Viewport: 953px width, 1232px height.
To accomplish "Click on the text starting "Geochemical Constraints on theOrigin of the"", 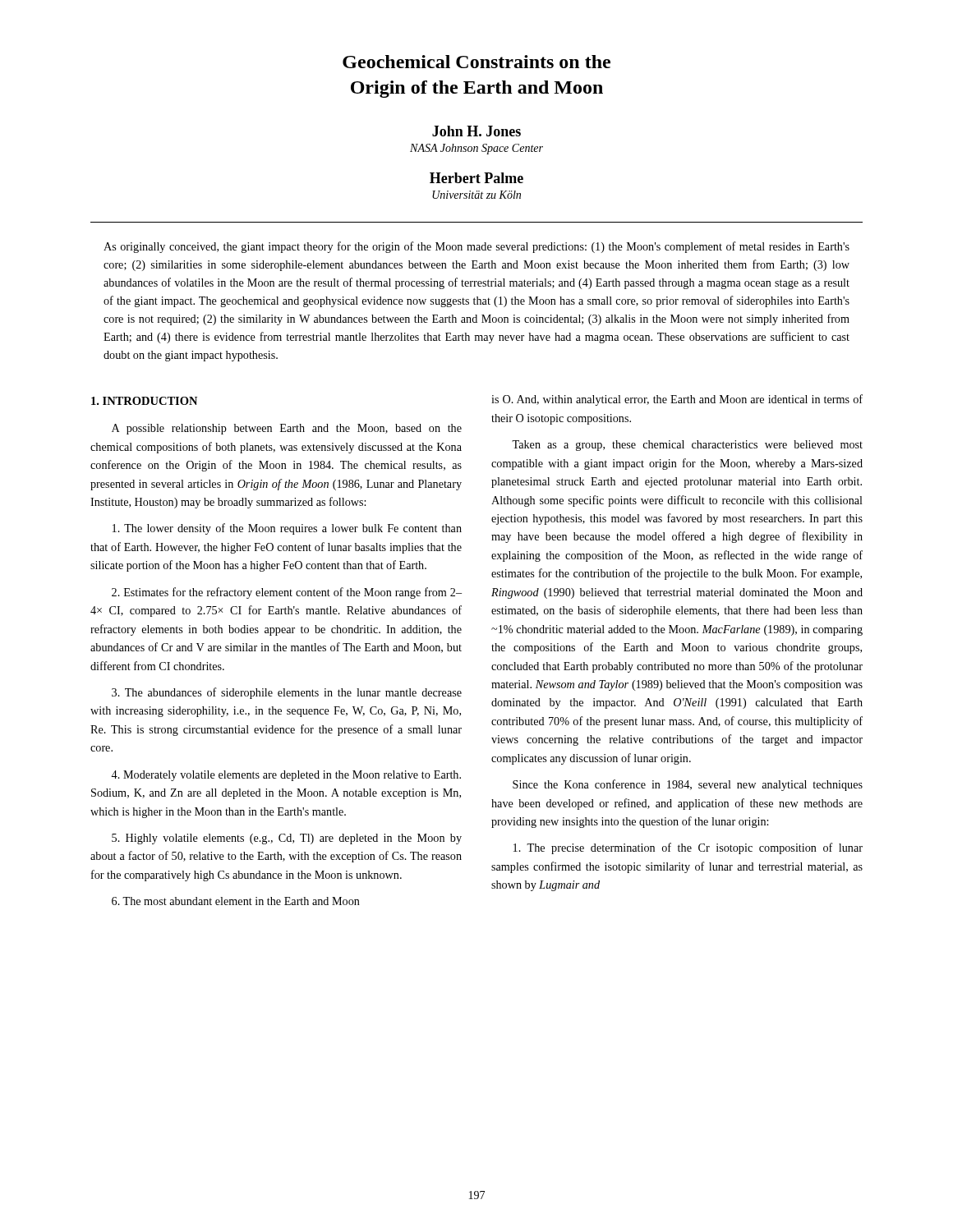I will (476, 75).
